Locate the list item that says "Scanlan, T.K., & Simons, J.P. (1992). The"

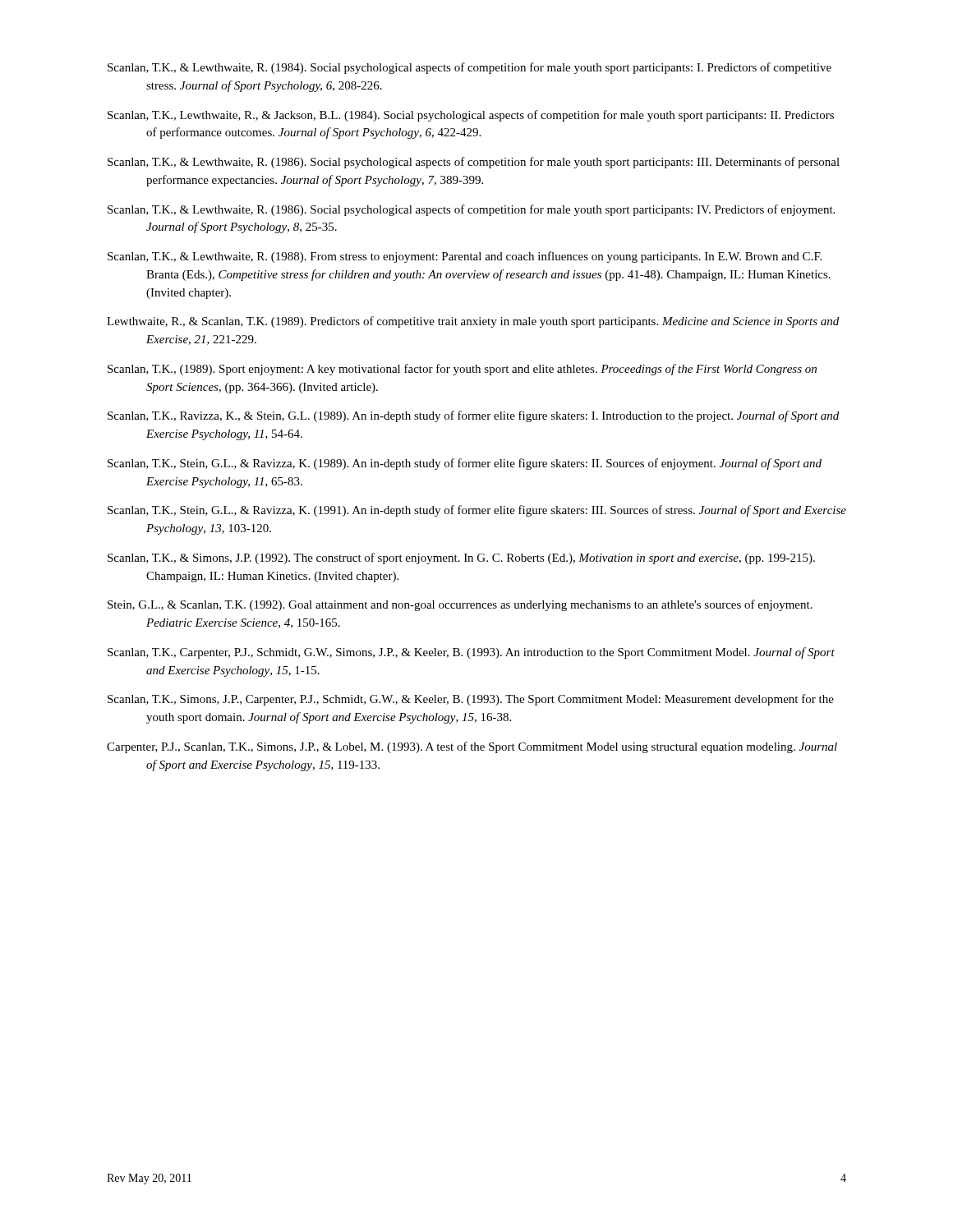coord(461,566)
